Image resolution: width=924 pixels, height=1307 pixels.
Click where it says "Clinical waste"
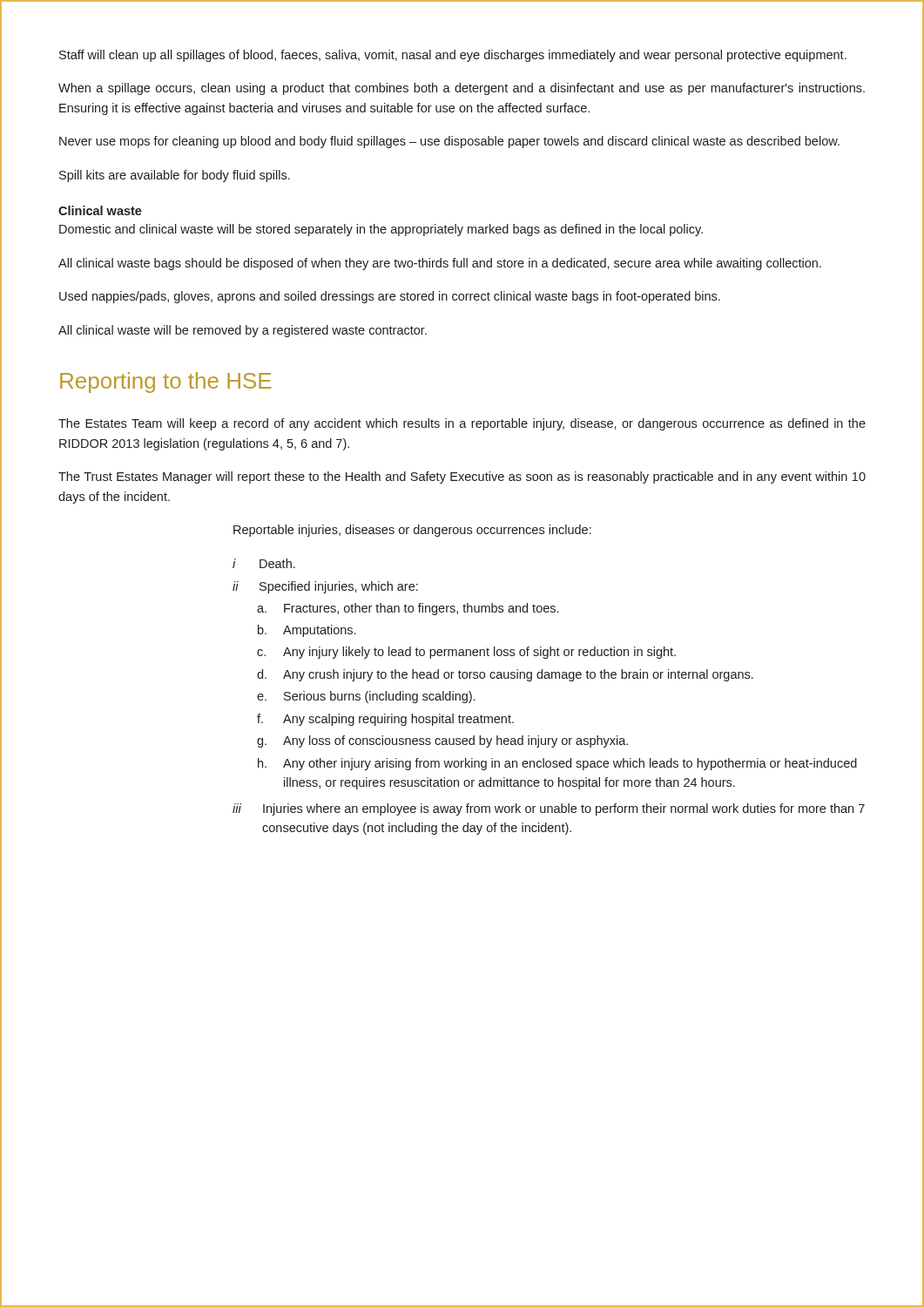[100, 211]
